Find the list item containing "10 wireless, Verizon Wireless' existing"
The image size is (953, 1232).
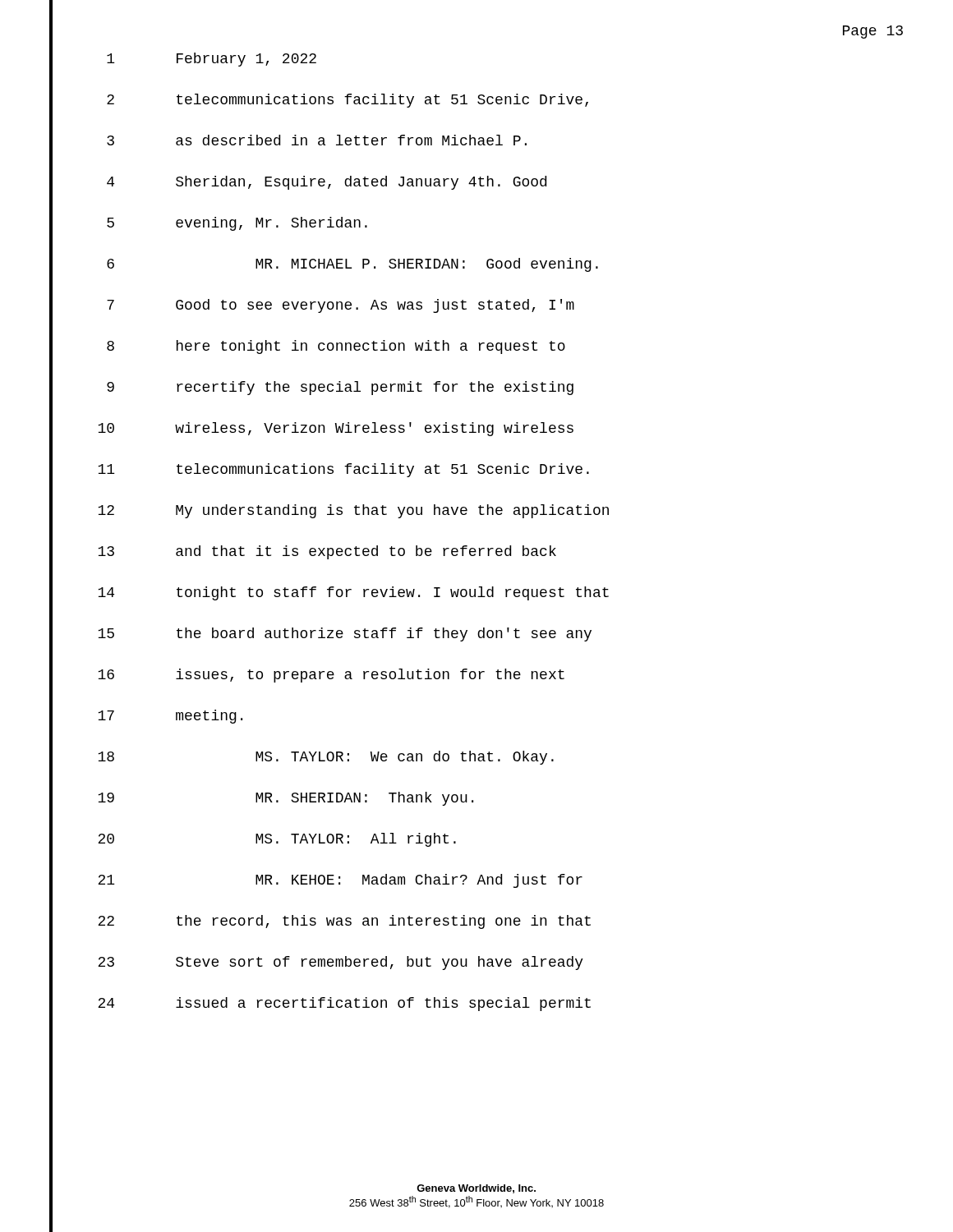[476, 429]
